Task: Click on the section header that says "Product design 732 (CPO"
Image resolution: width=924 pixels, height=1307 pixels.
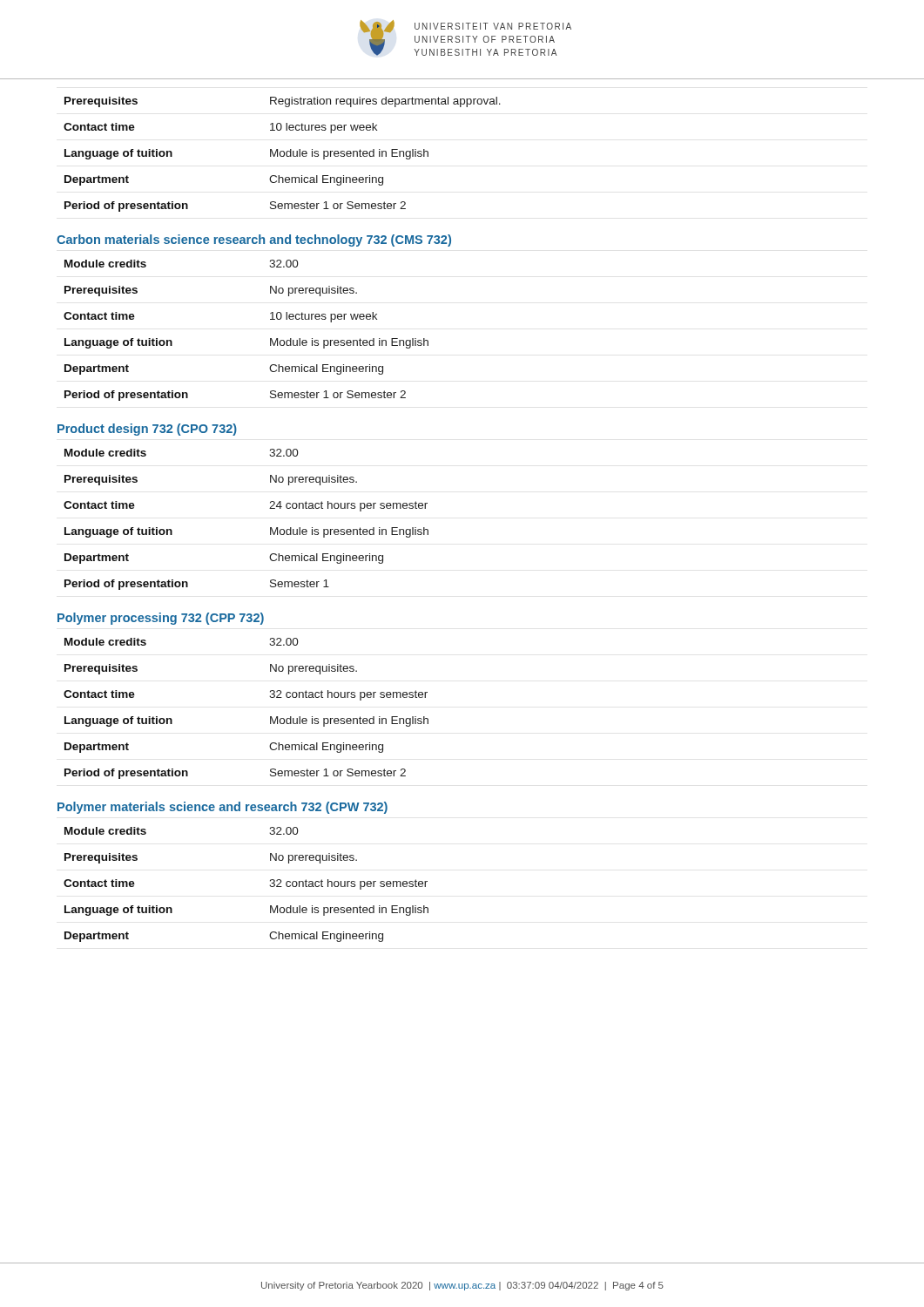Action: [147, 429]
